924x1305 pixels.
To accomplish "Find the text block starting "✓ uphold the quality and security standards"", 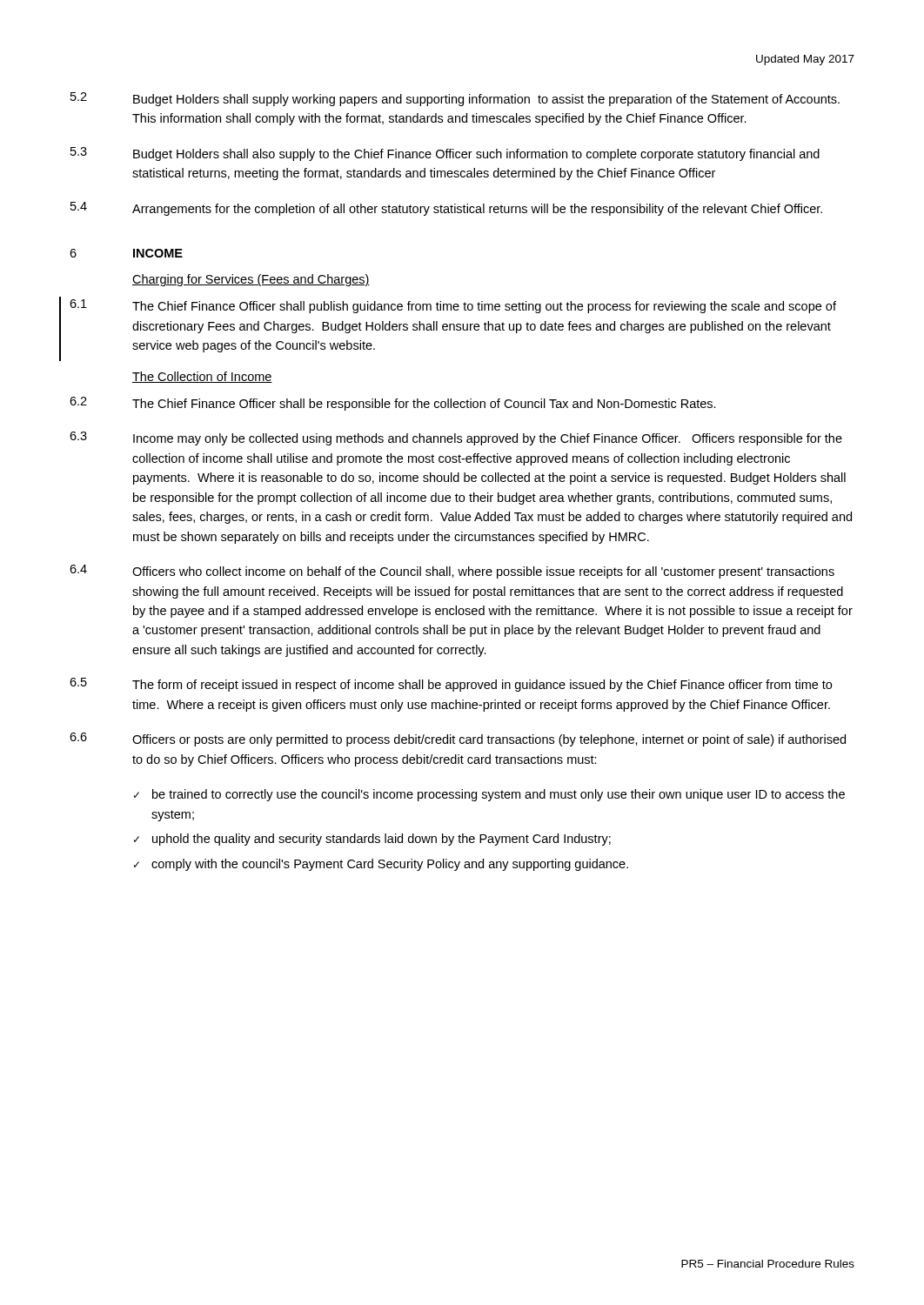I will coord(493,839).
